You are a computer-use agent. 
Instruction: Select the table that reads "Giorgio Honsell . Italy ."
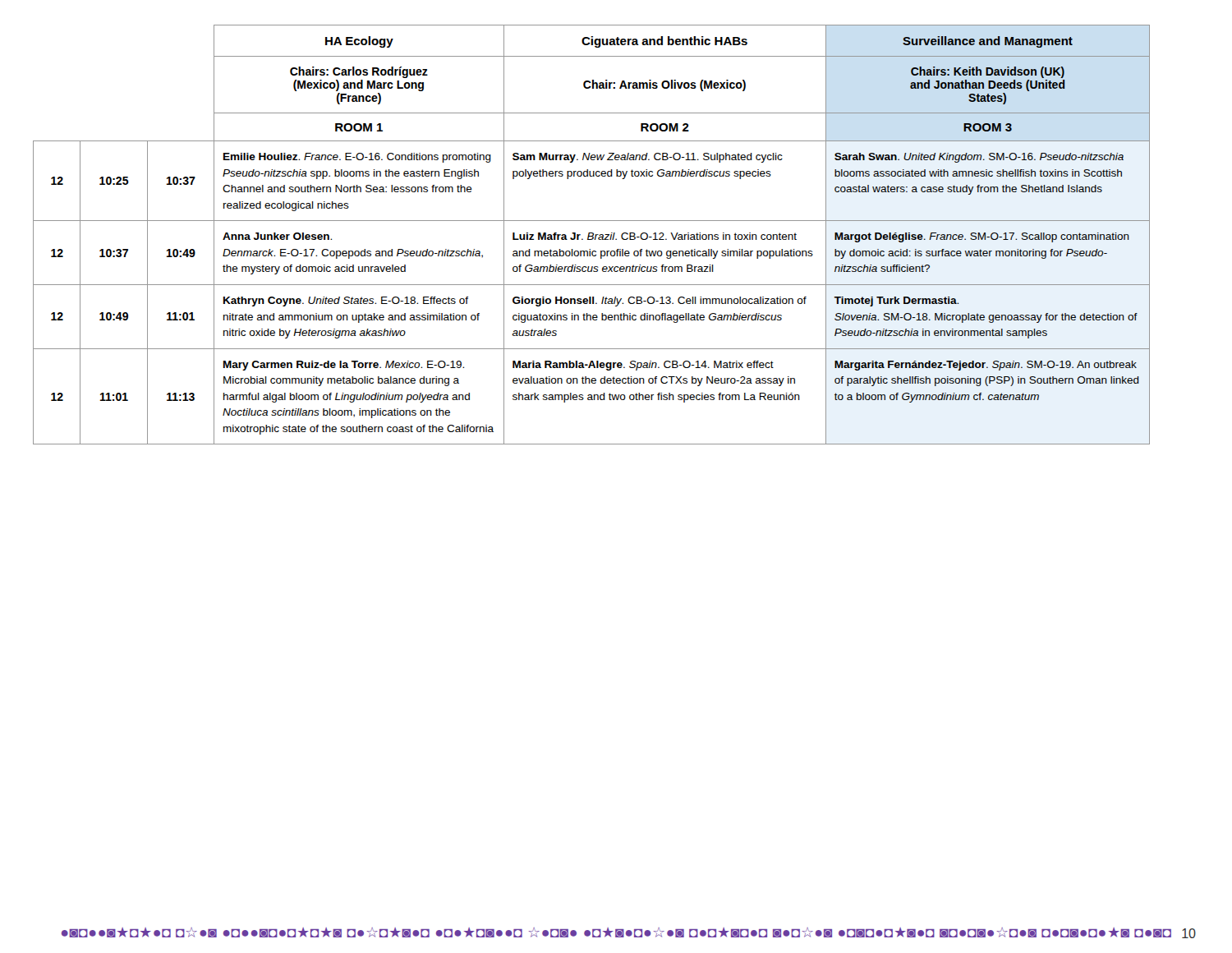[x=616, y=235]
